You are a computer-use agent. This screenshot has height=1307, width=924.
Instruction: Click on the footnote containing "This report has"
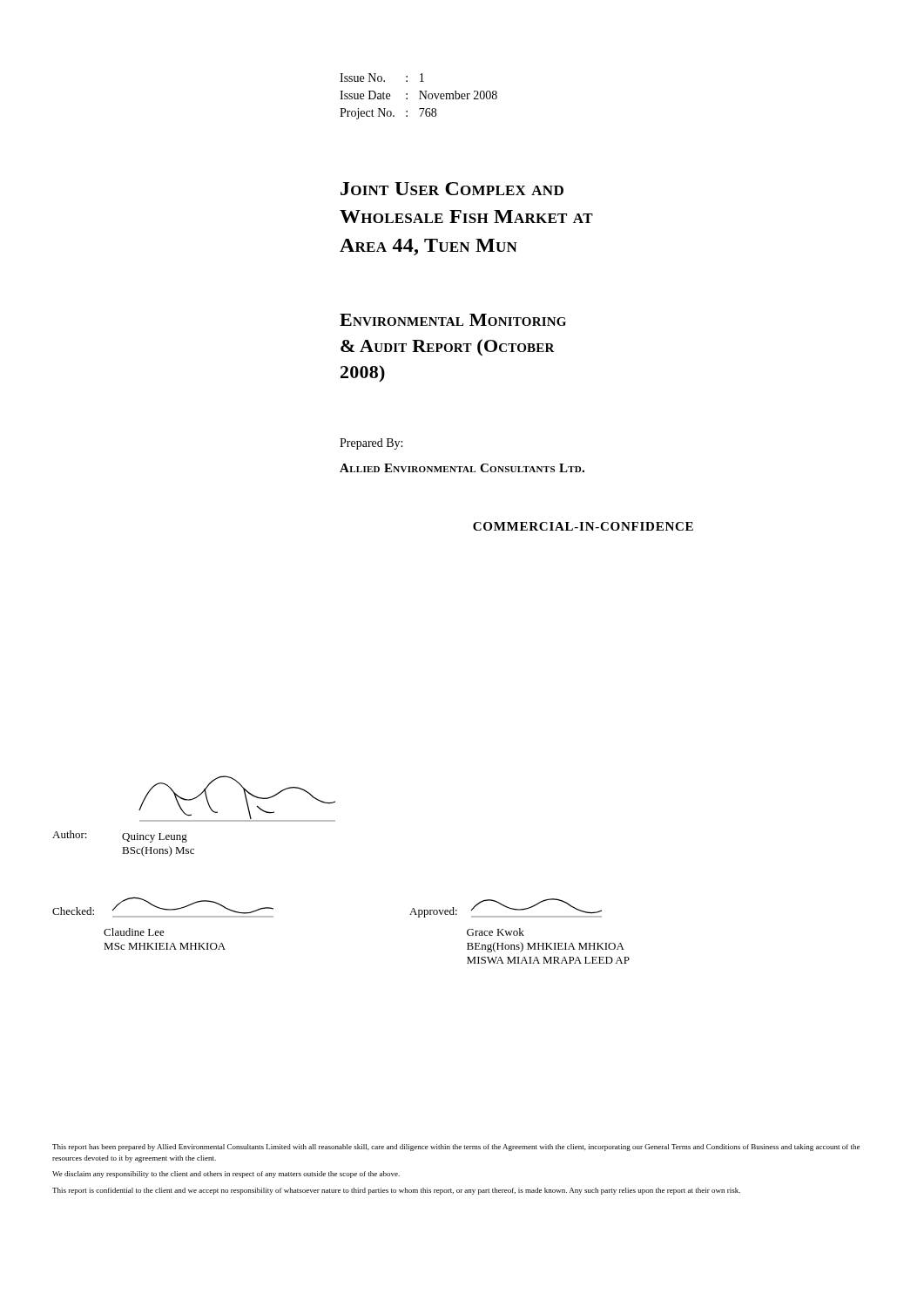456,1152
